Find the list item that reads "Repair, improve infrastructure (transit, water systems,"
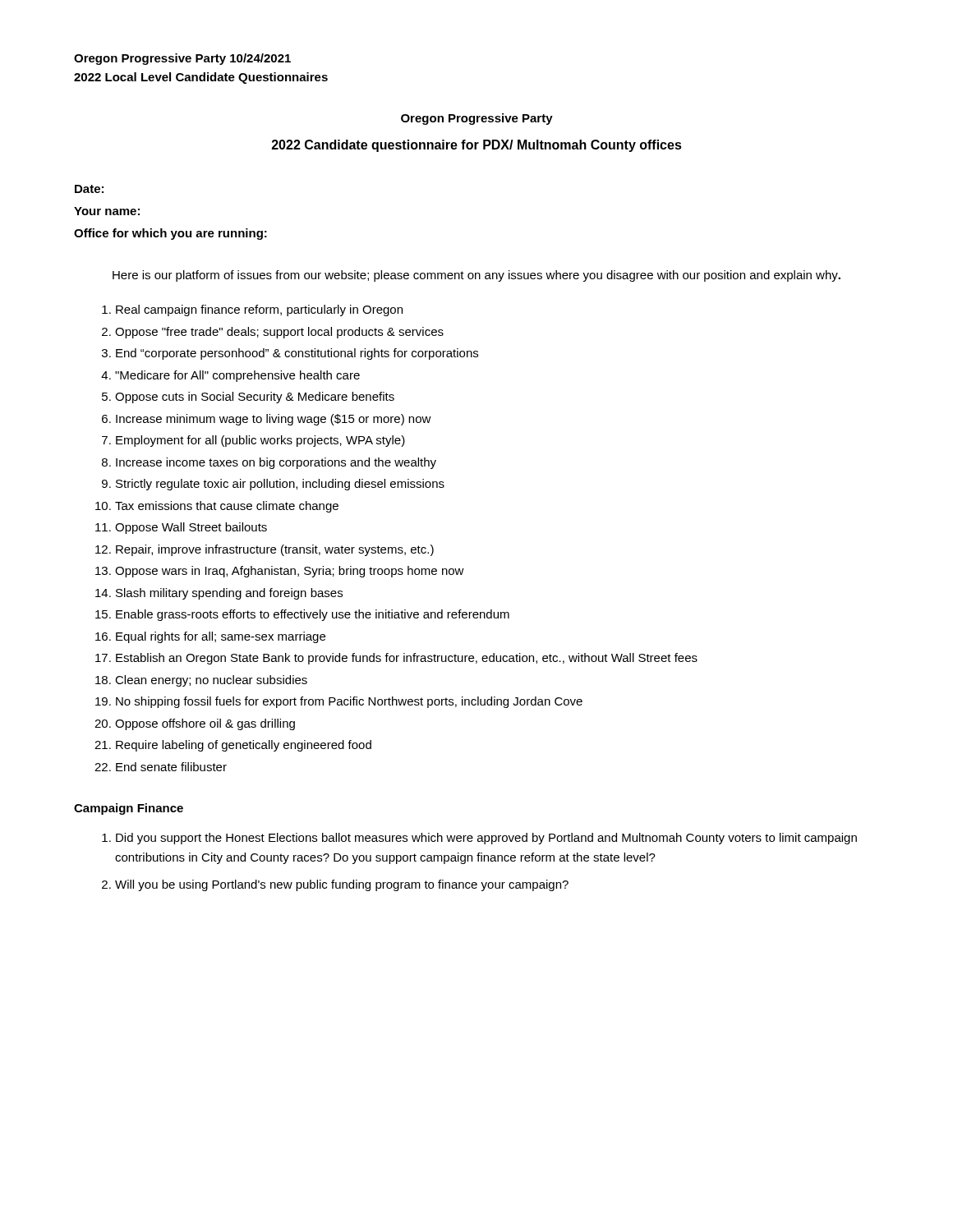 coord(275,549)
